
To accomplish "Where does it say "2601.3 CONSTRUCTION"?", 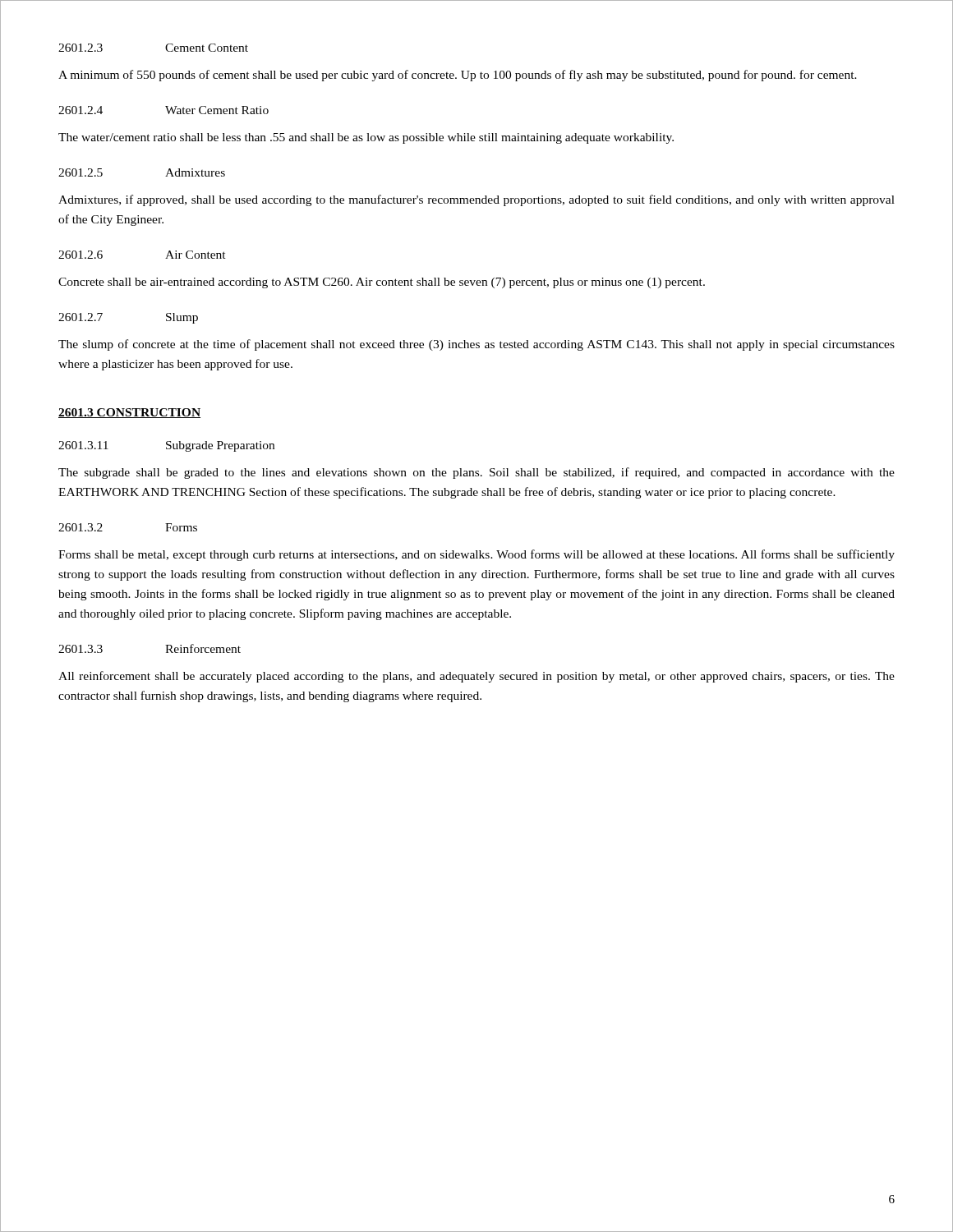I will point(129,412).
